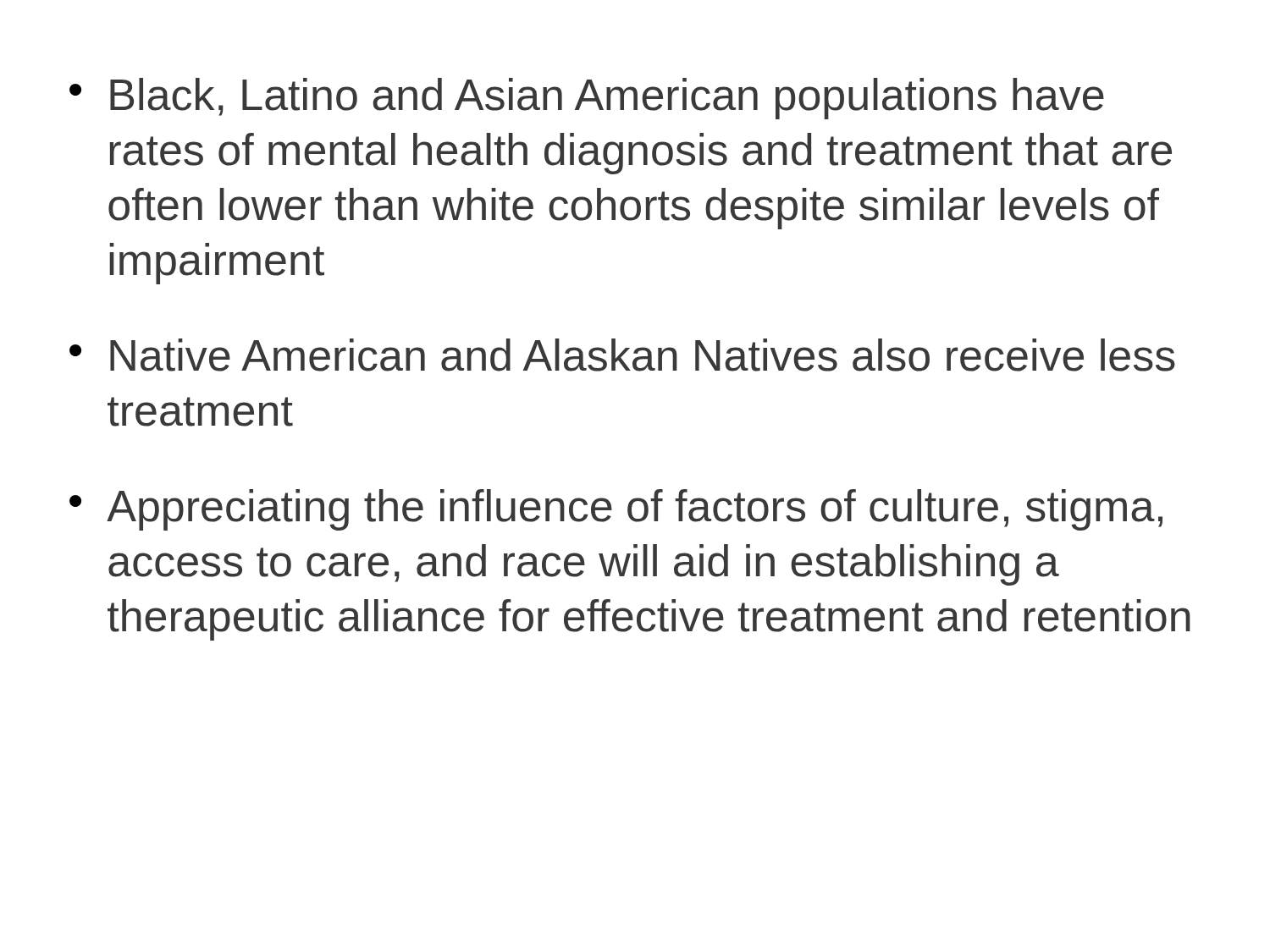Select the text block starting "• Black, Latino"
This screenshot has width=1270, height=952.
(635, 178)
